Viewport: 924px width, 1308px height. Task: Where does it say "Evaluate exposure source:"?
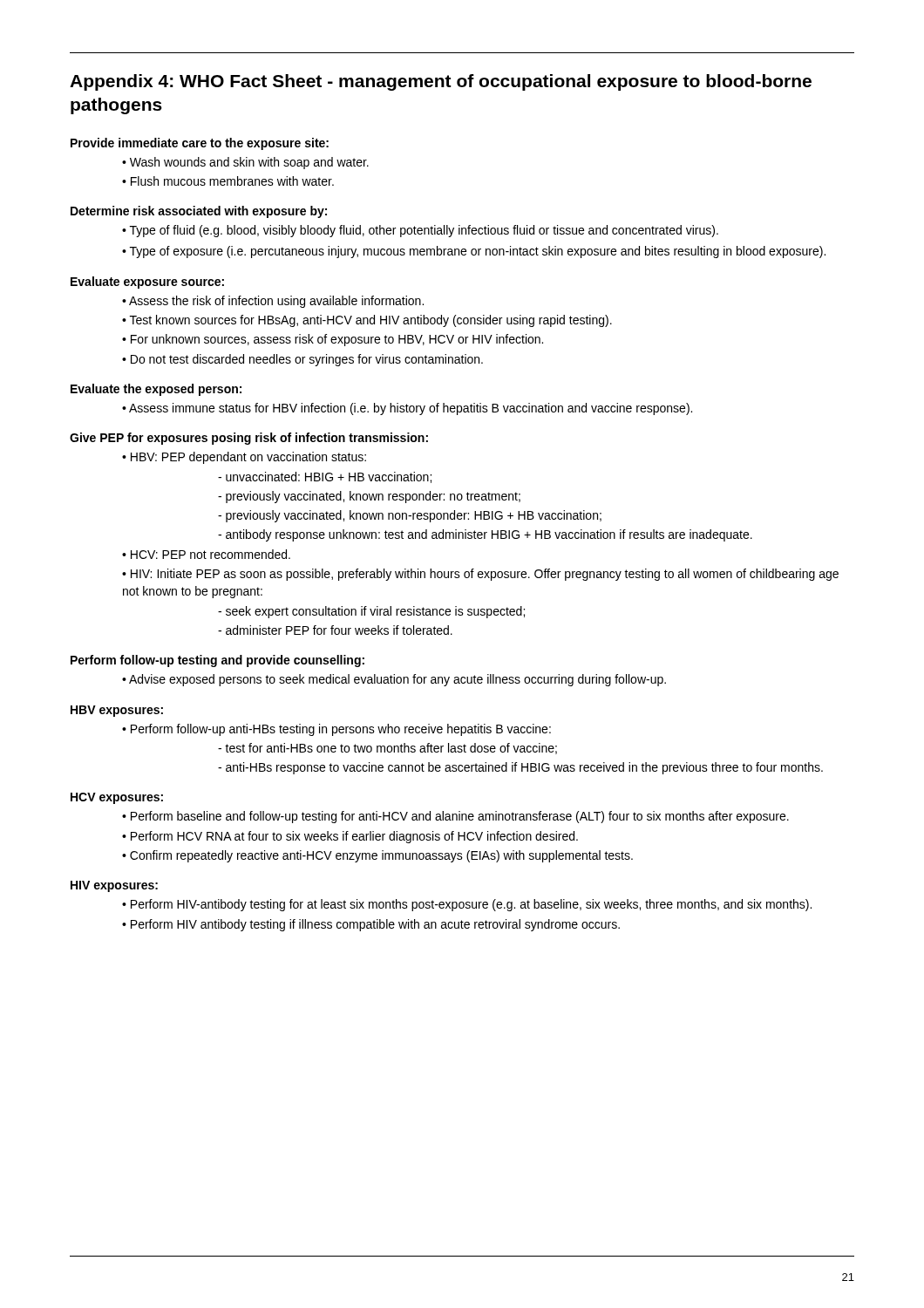[147, 281]
